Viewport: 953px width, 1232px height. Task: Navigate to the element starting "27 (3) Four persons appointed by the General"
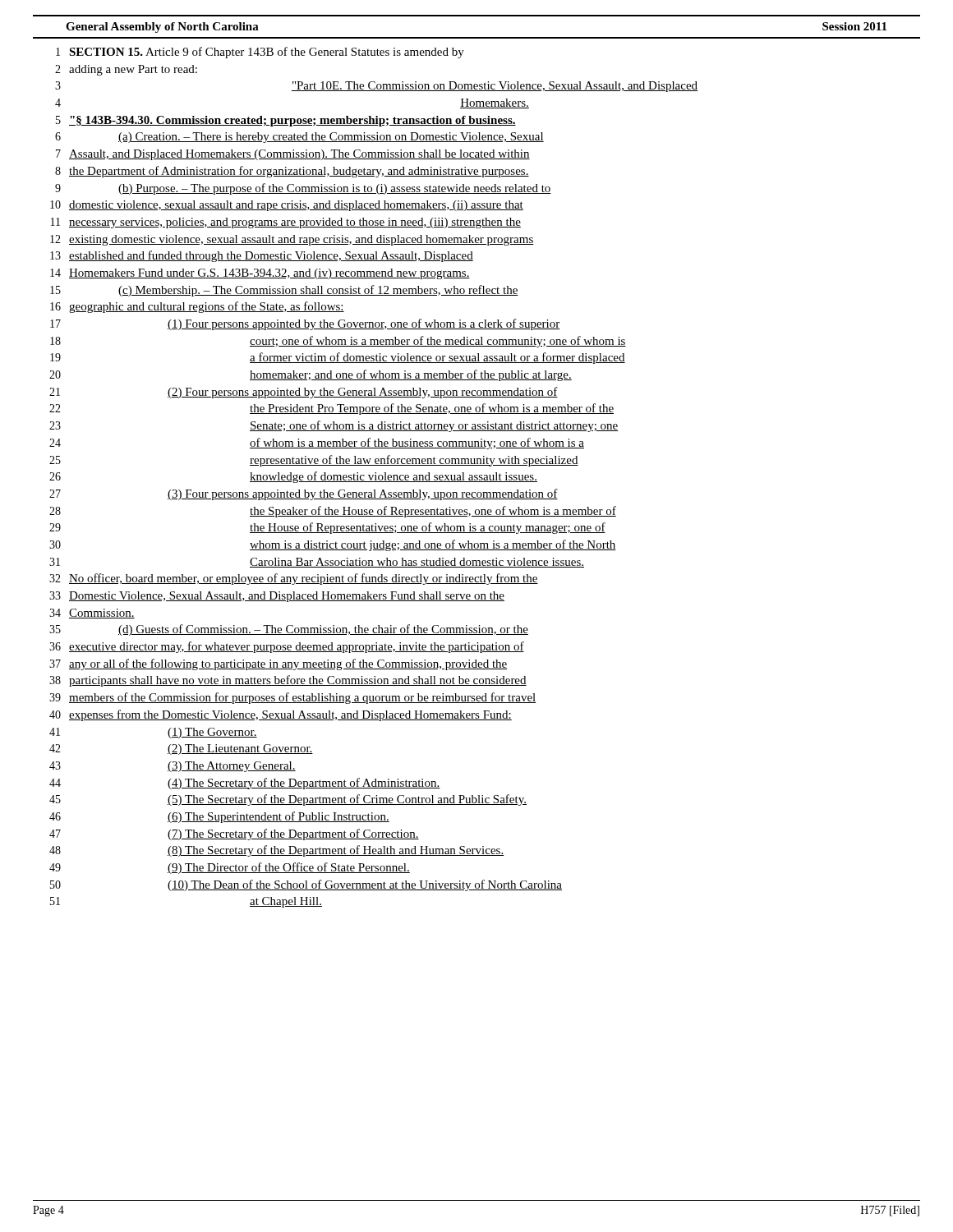pos(476,528)
